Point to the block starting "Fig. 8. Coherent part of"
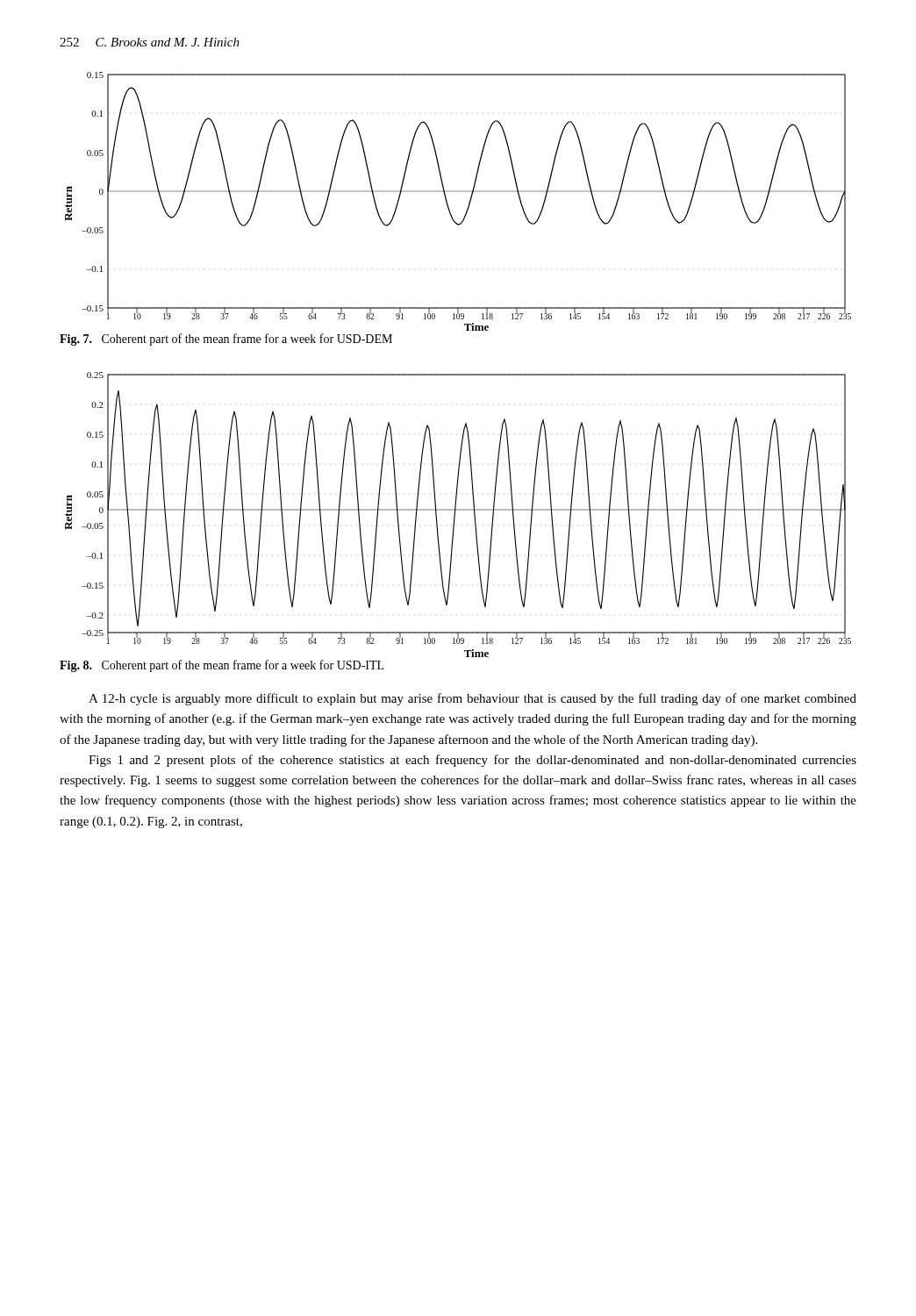Image resolution: width=916 pixels, height=1316 pixels. (x=222, y=666)
